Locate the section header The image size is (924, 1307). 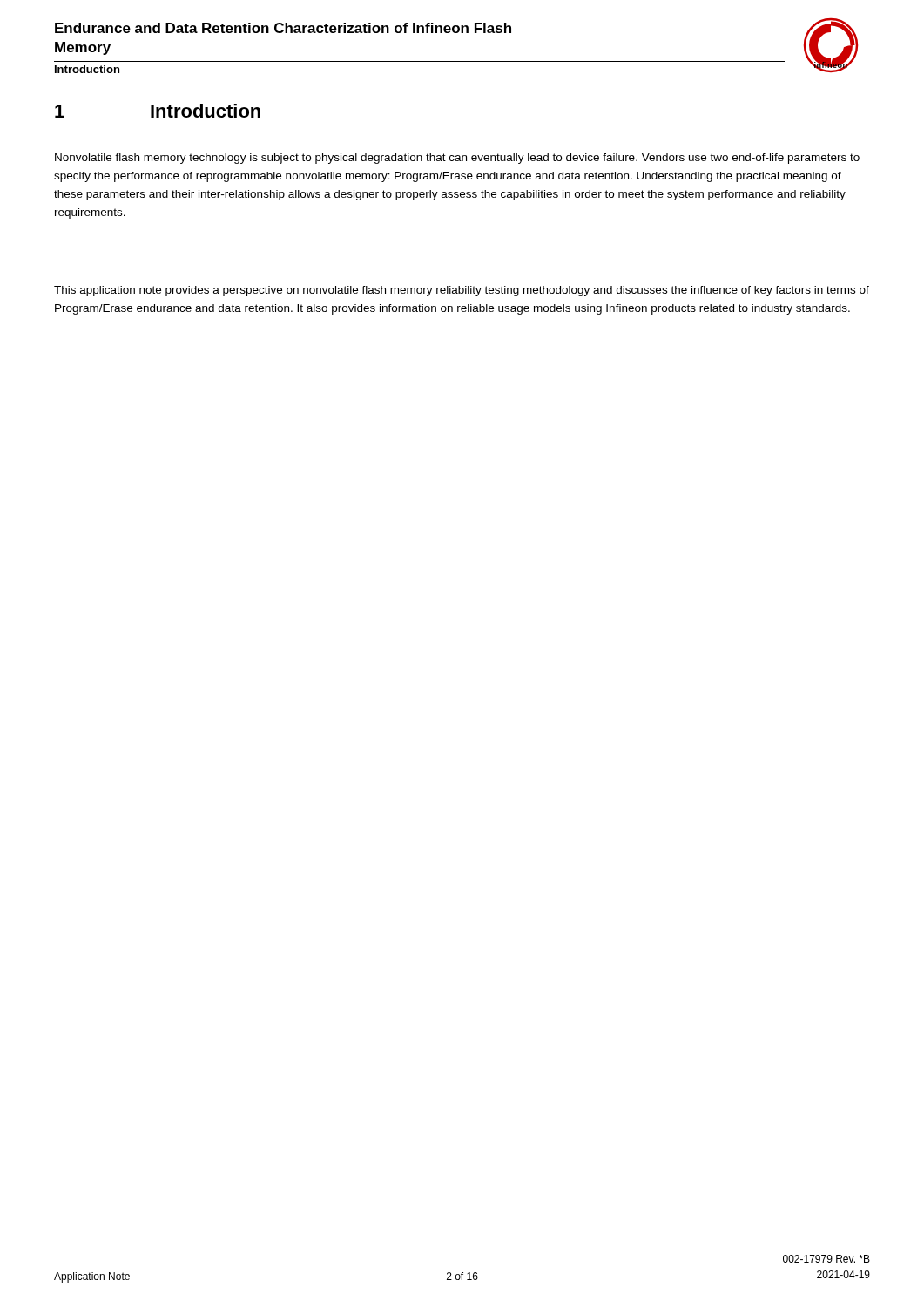158,112
